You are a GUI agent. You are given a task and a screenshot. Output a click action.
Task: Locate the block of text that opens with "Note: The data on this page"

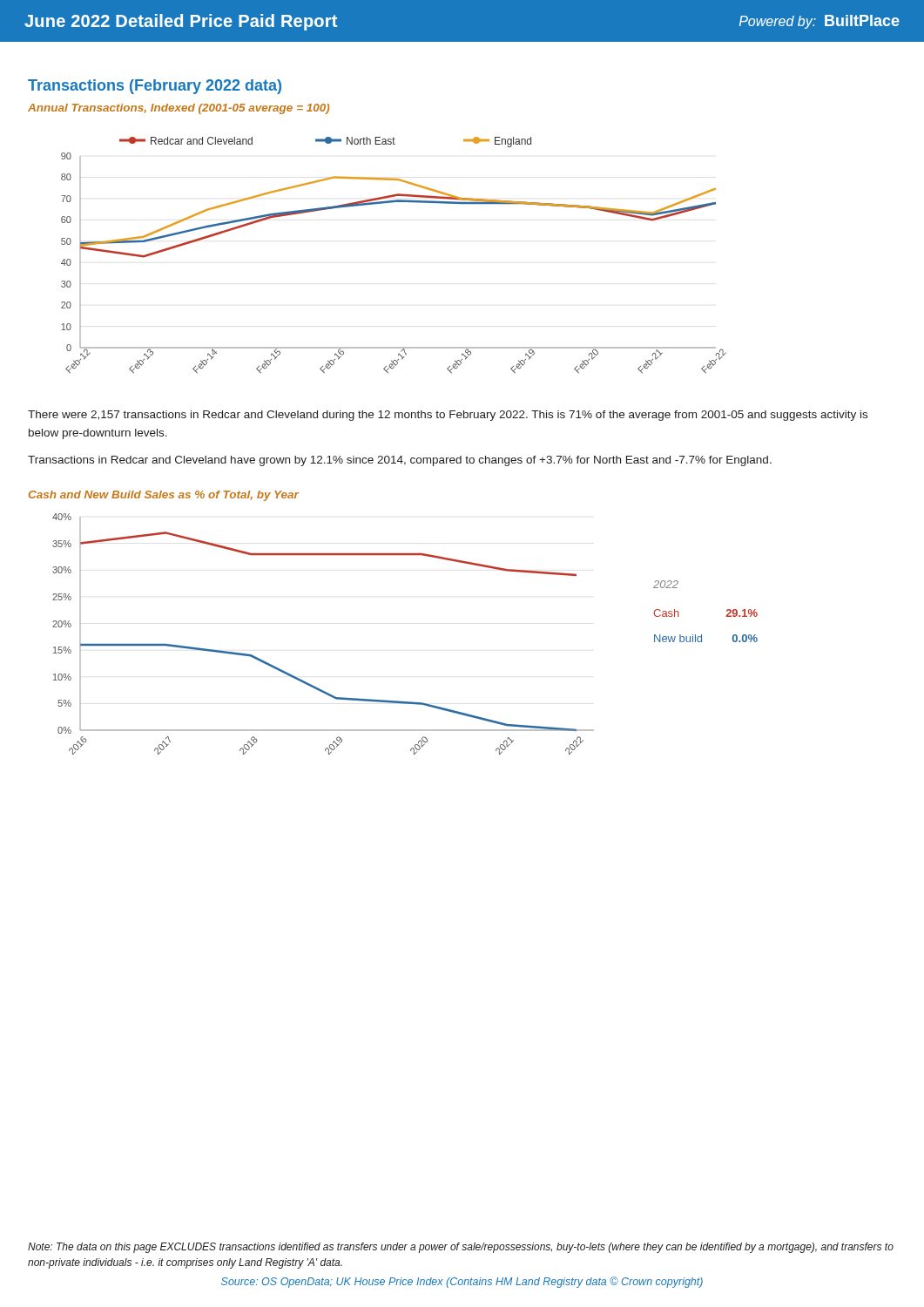[x=461, y=1255]
